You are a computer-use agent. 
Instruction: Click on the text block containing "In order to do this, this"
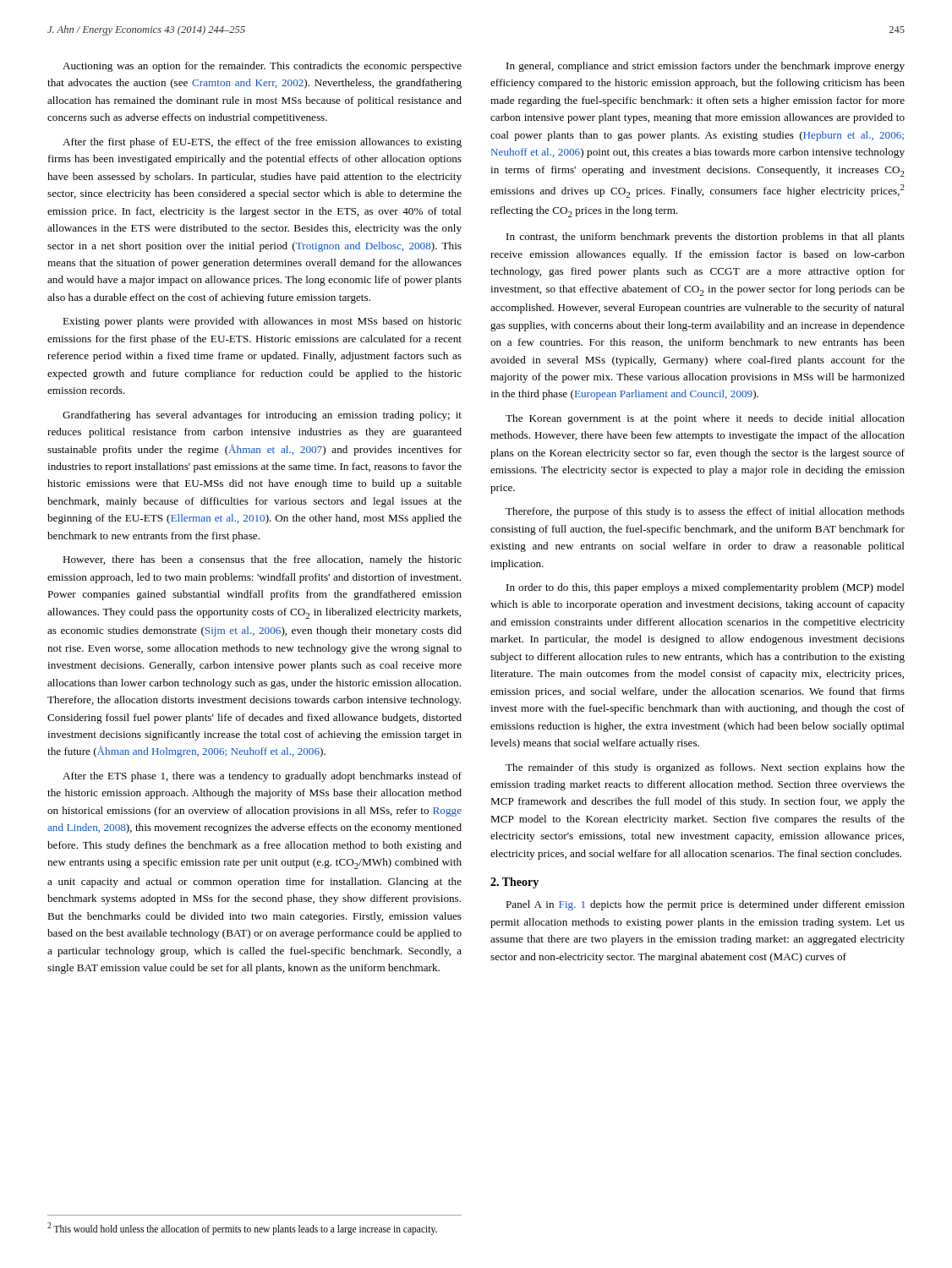coord(698,666)
